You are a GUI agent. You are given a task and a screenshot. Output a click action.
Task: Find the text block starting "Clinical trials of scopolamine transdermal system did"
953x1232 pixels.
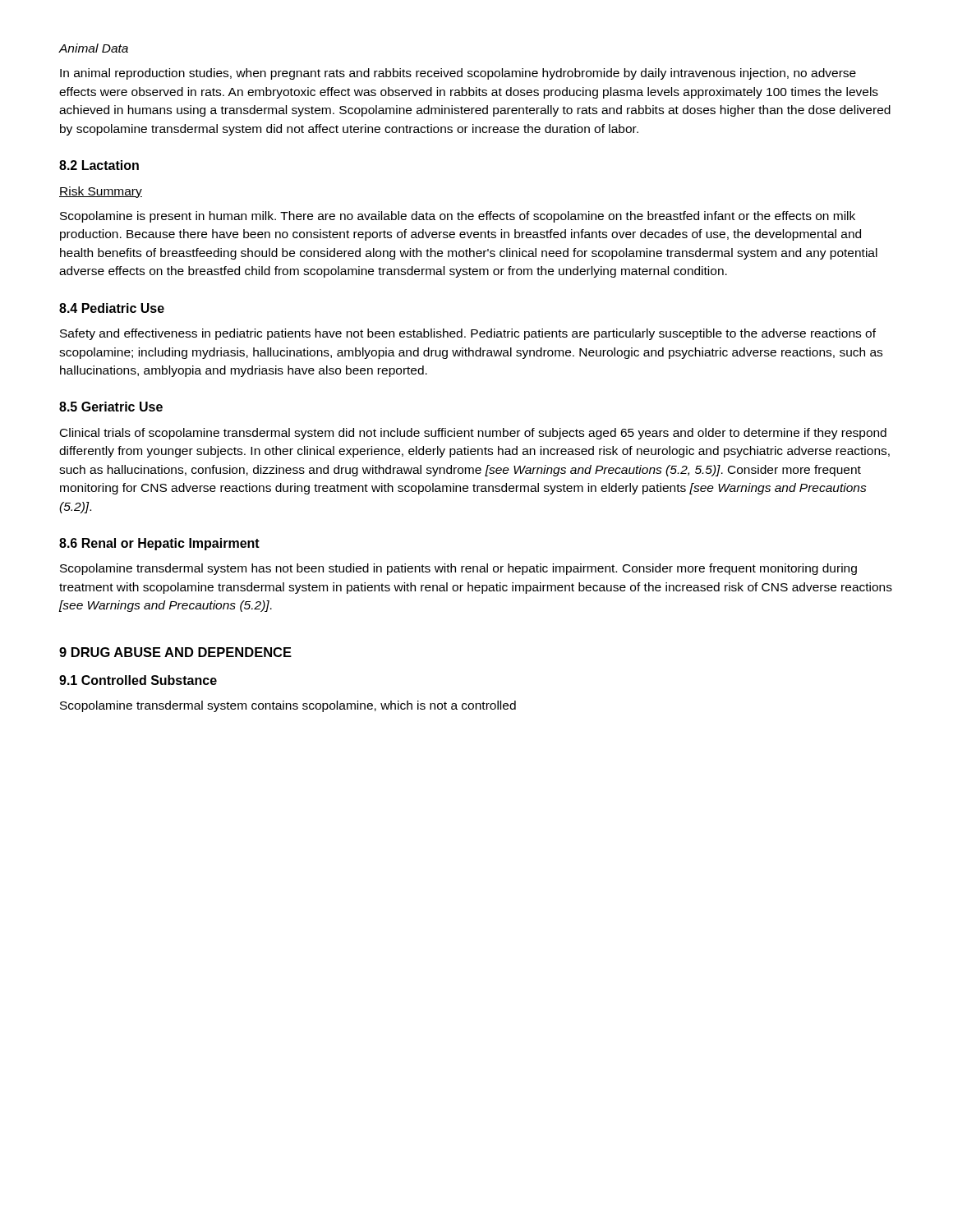[476, 470]
